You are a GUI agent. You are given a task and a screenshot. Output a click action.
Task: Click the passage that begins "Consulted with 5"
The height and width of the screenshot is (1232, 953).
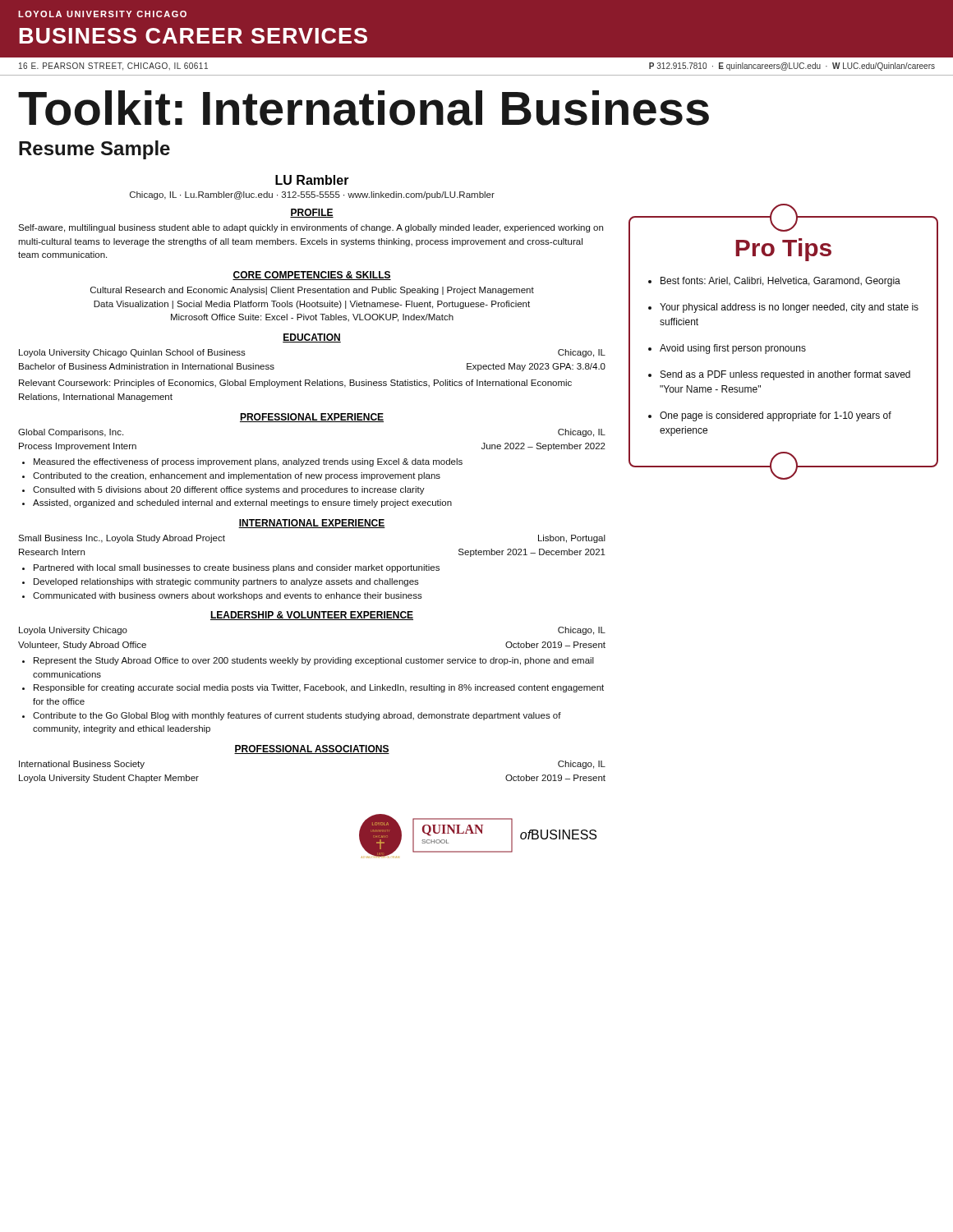click(229, 489)
